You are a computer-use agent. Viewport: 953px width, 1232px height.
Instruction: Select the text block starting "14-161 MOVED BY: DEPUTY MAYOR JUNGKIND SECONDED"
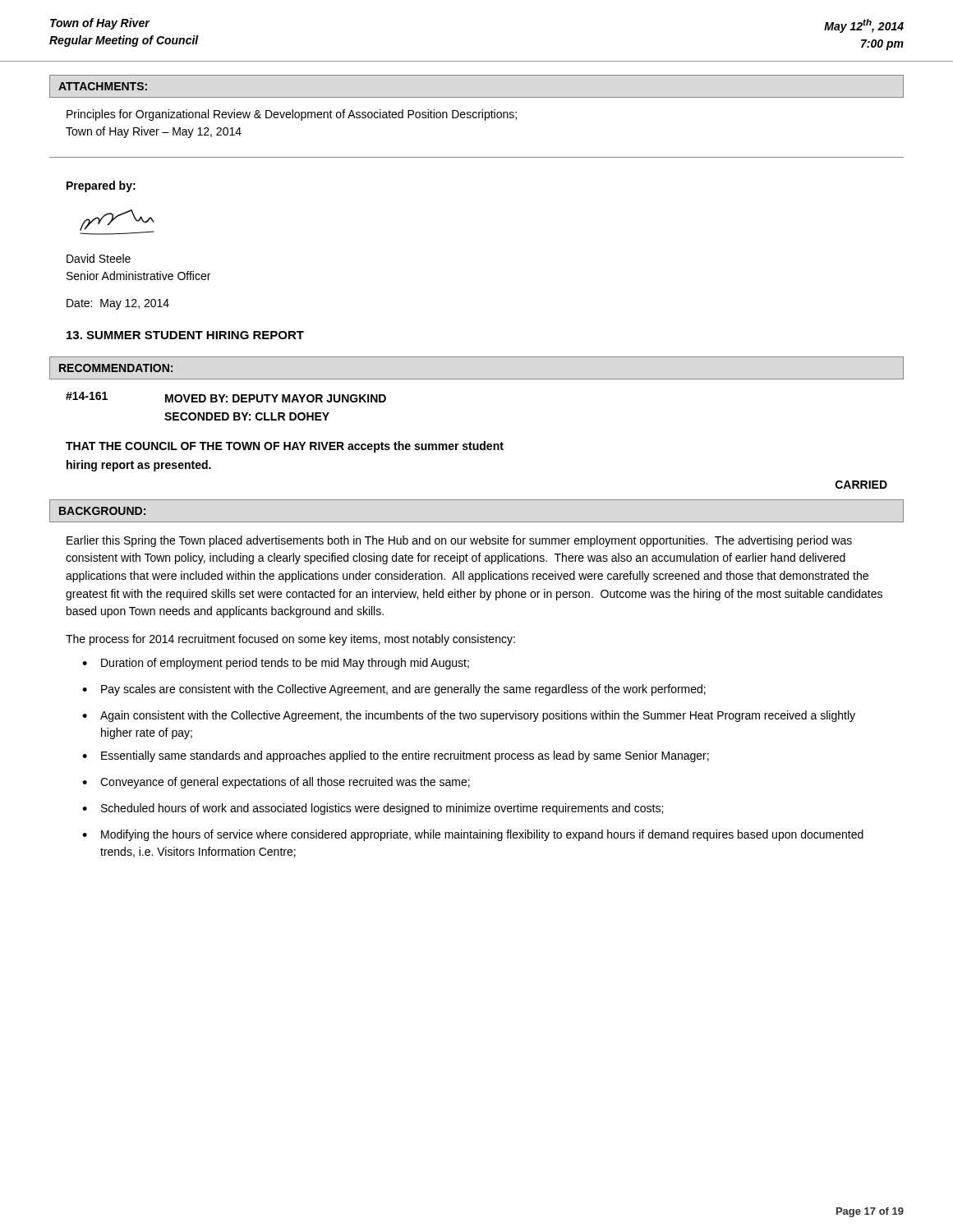pos(226,407)
